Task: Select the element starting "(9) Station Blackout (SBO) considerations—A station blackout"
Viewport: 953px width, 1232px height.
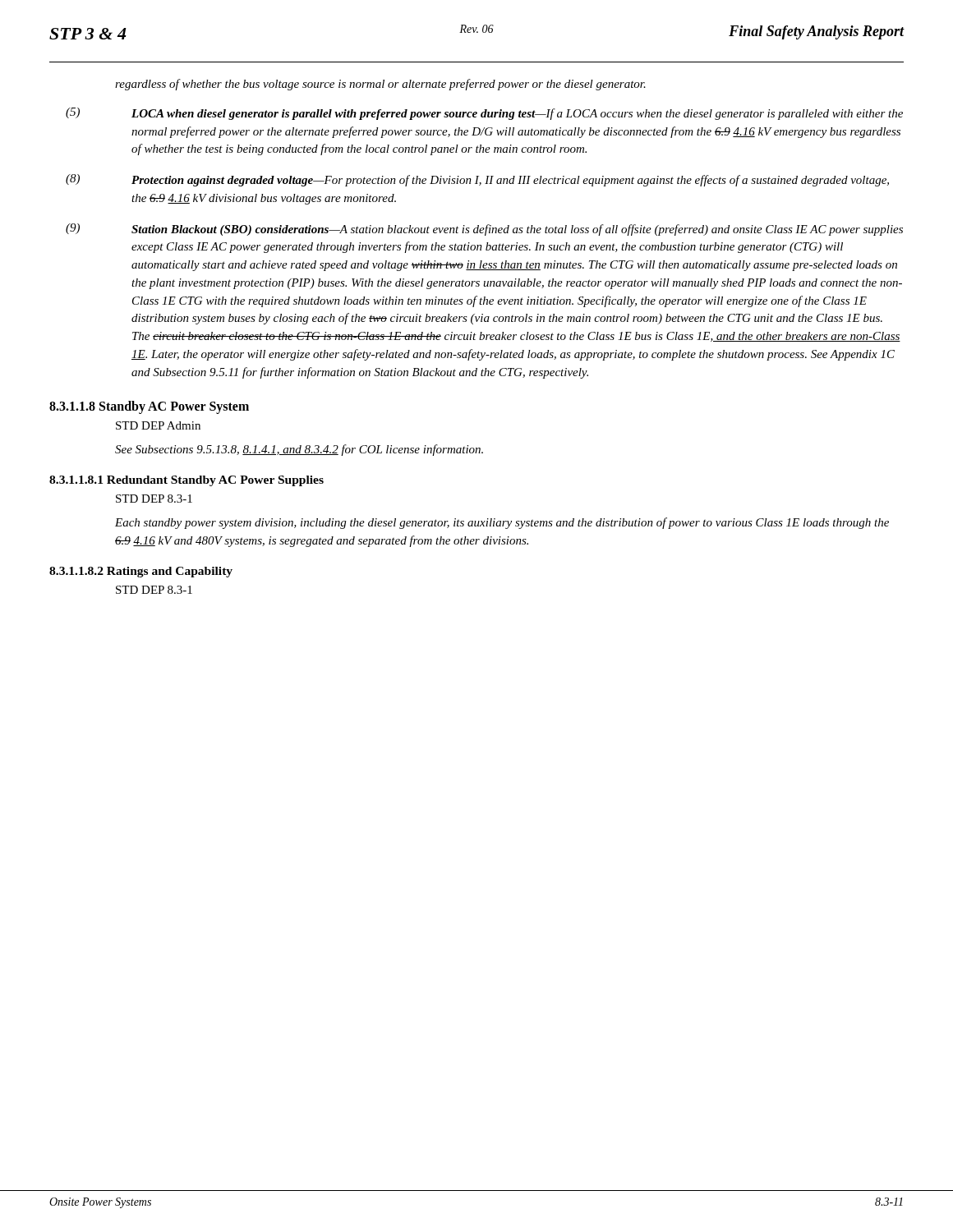Action: pyautogui.click(x=476, y=301)
